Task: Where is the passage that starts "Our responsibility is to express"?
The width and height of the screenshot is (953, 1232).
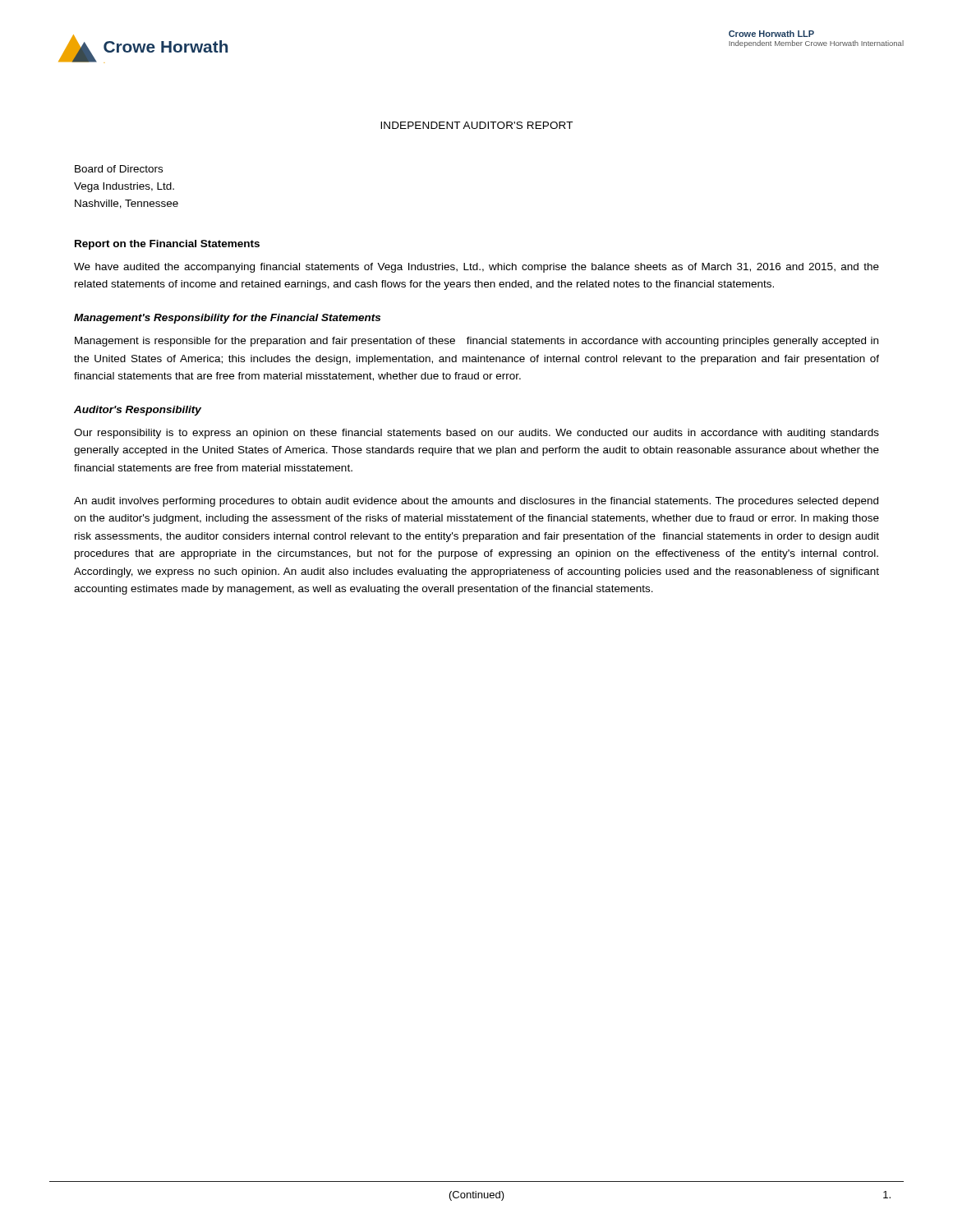Action: click(476, 450)
